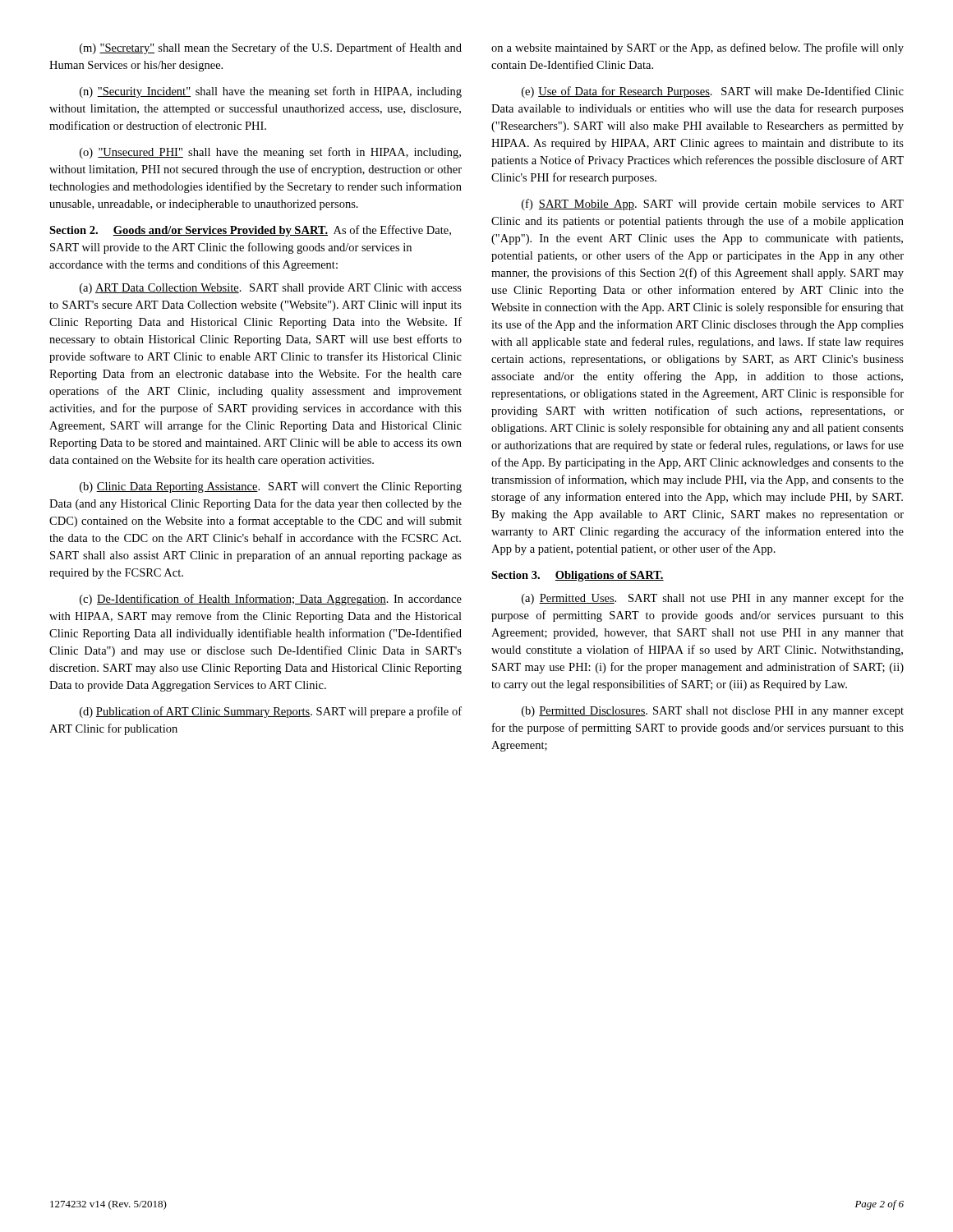Point to the region starting "(m) "Secretary" shall mean the Secretary of the"

255,56
